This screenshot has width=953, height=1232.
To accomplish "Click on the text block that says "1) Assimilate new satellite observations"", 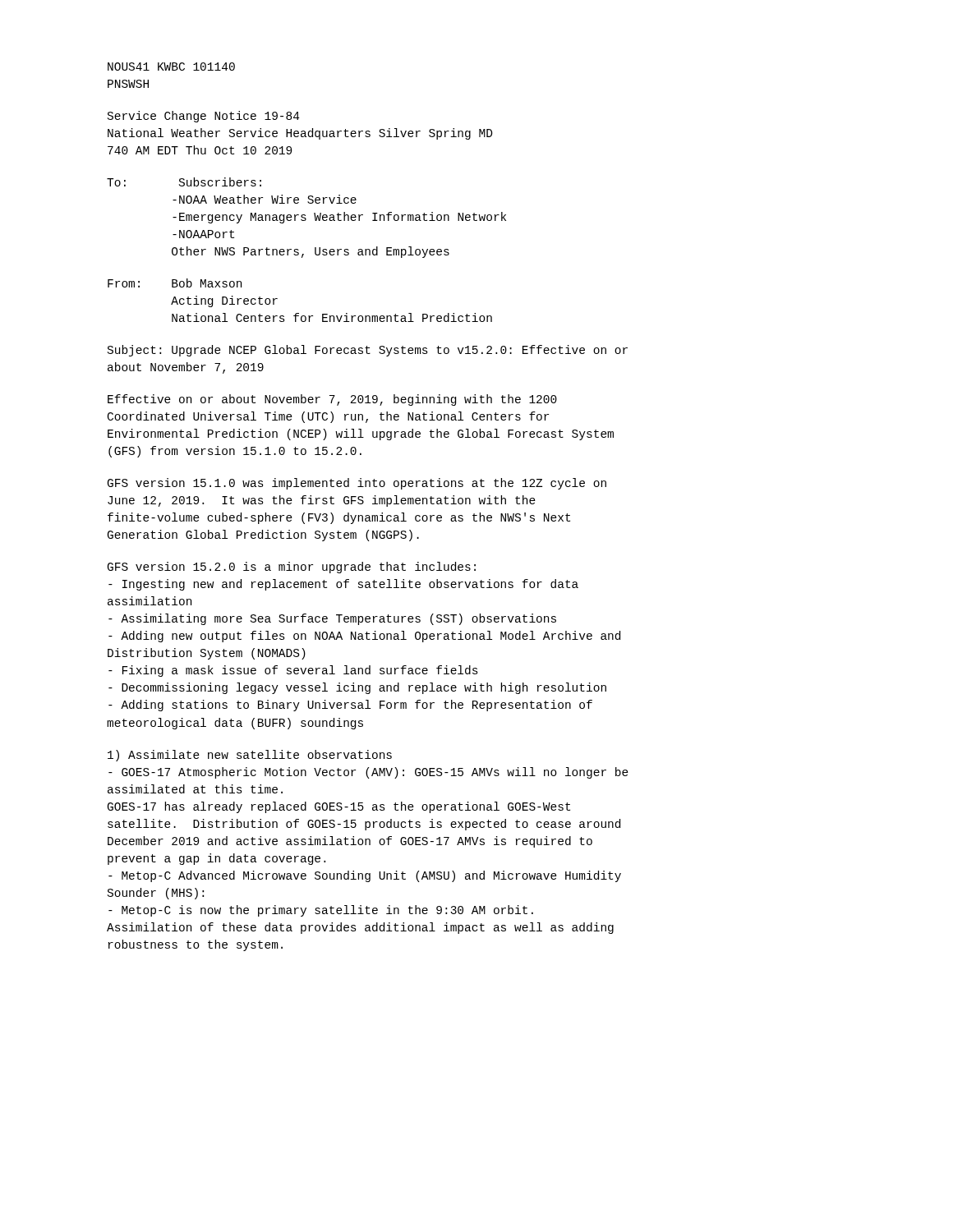I will pos(368,850).
